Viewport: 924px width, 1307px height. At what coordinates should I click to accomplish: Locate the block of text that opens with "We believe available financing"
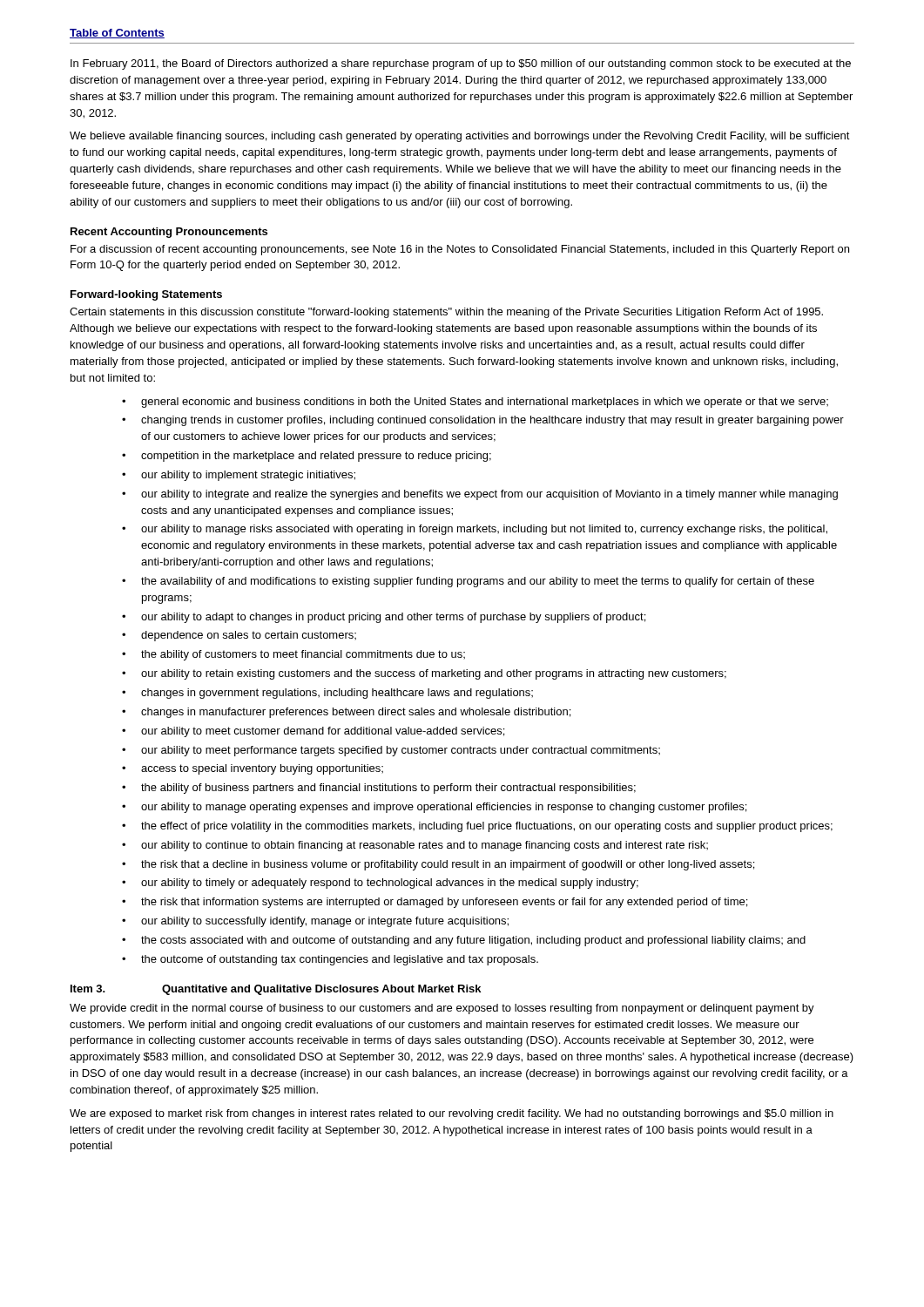460,169
